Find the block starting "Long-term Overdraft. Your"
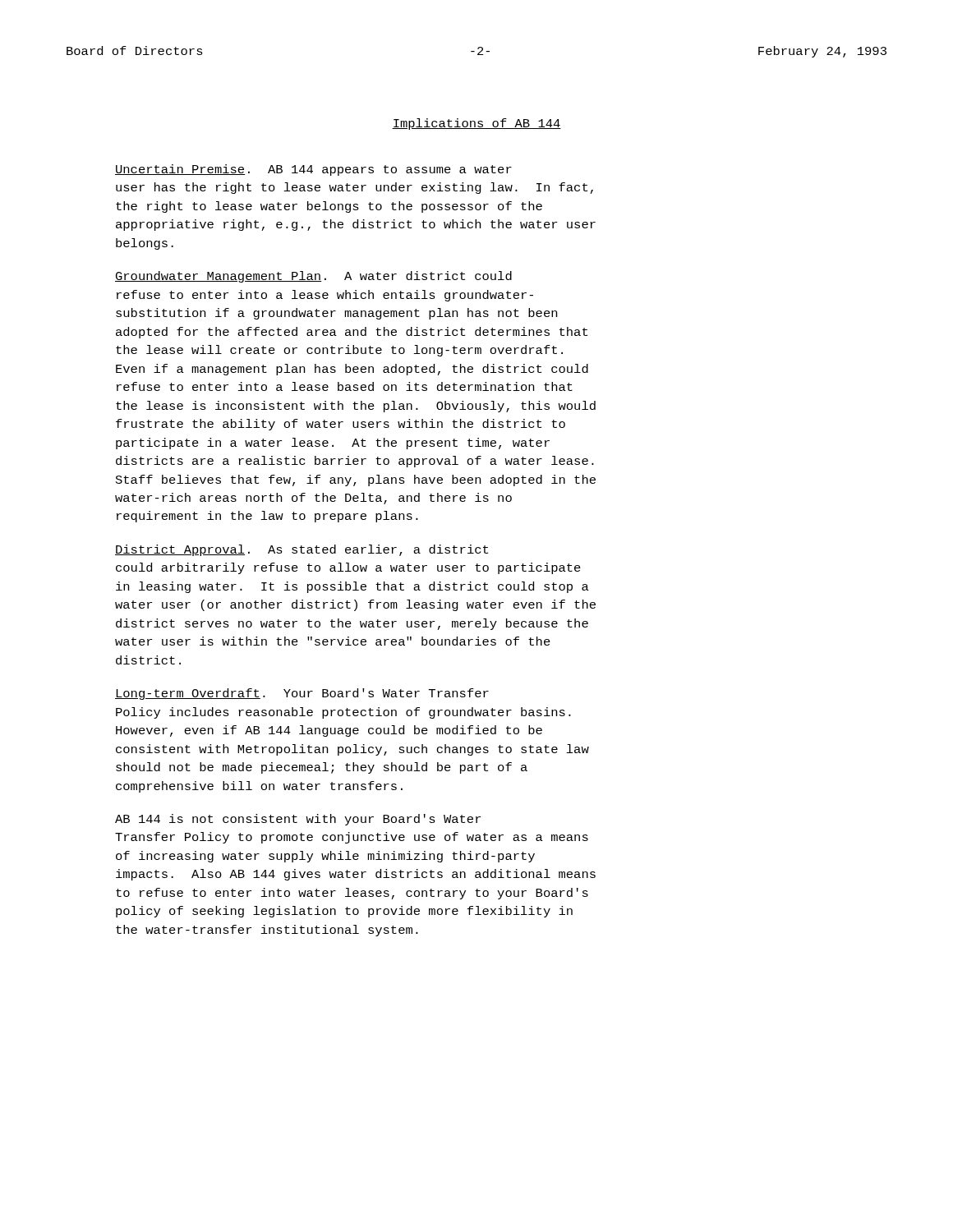Screen dimensions: 1232x953 tap(352, 740)
